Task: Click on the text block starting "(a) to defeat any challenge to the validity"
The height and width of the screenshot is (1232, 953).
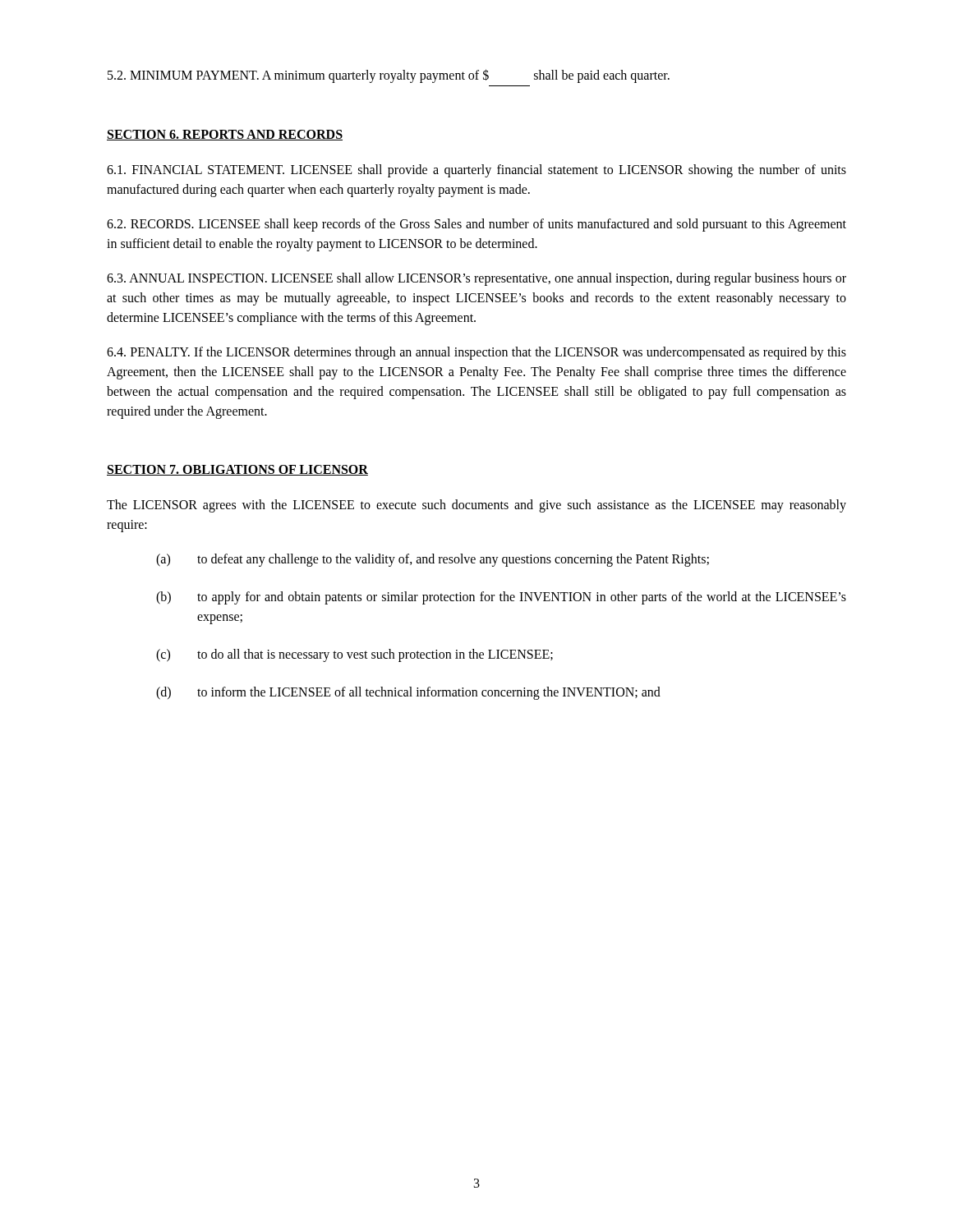Action: coord(476,559)
